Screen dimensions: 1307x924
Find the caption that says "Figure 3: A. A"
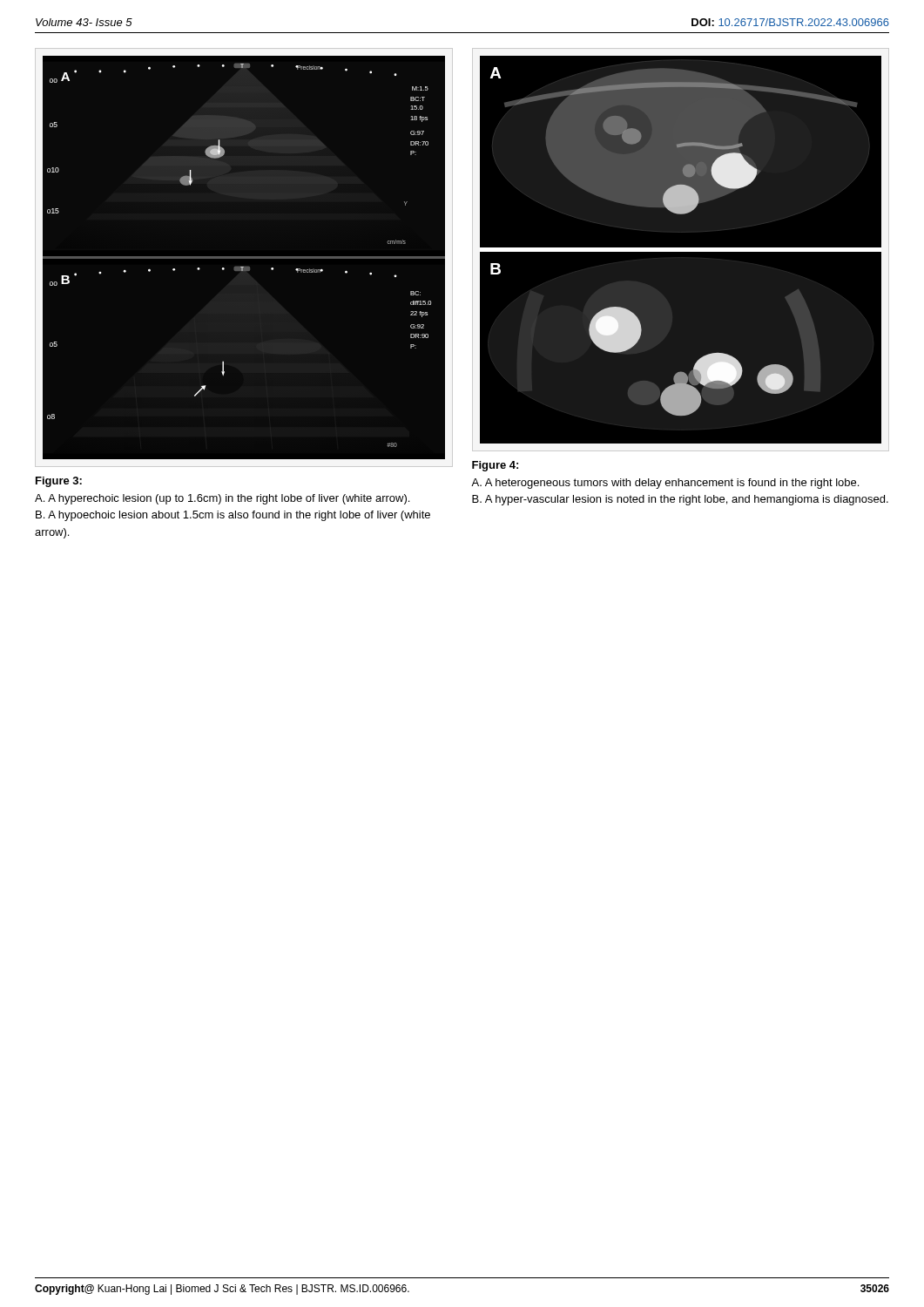[244, 506]
